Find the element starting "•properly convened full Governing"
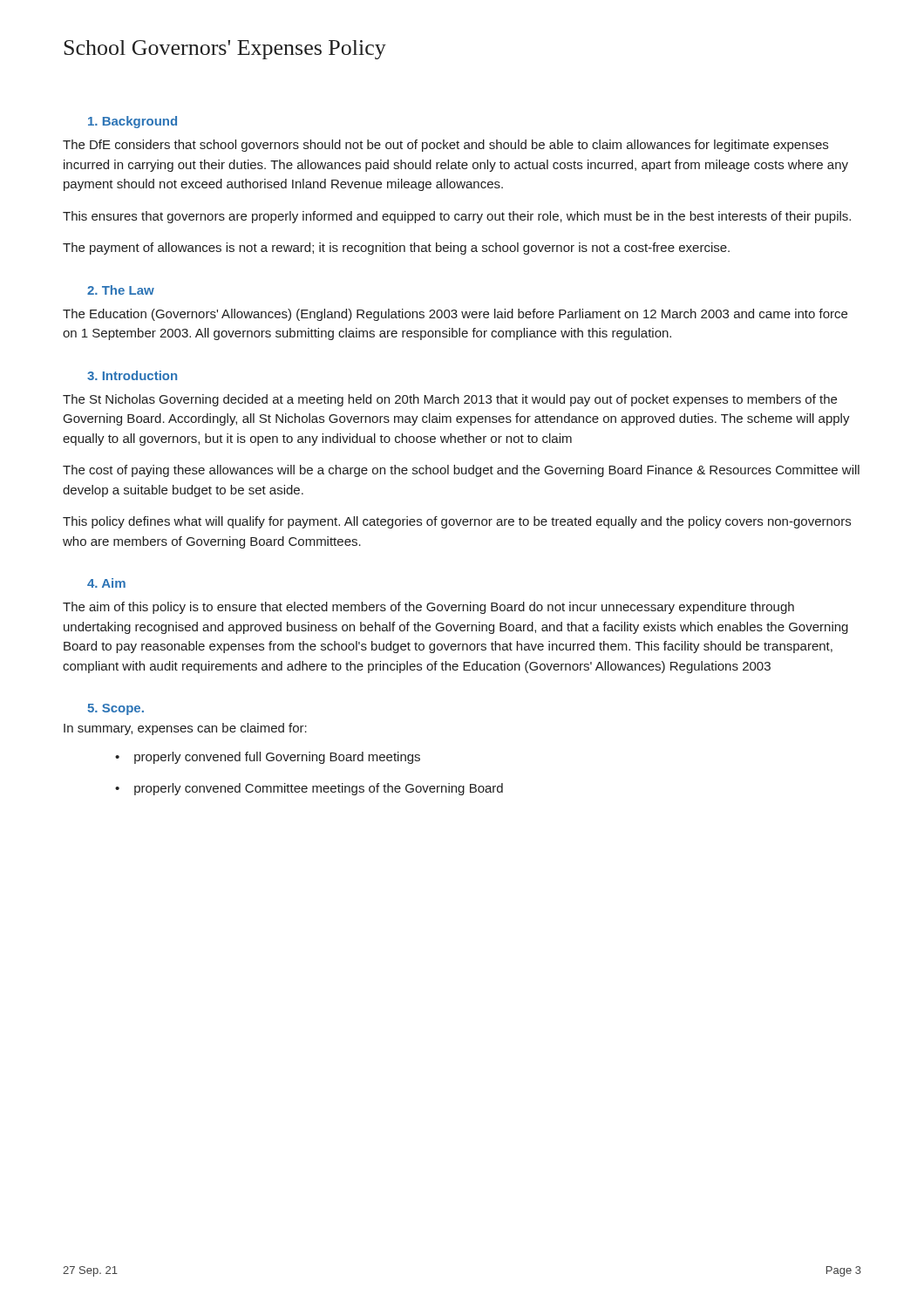924x1308 pixels. point(268,757)
